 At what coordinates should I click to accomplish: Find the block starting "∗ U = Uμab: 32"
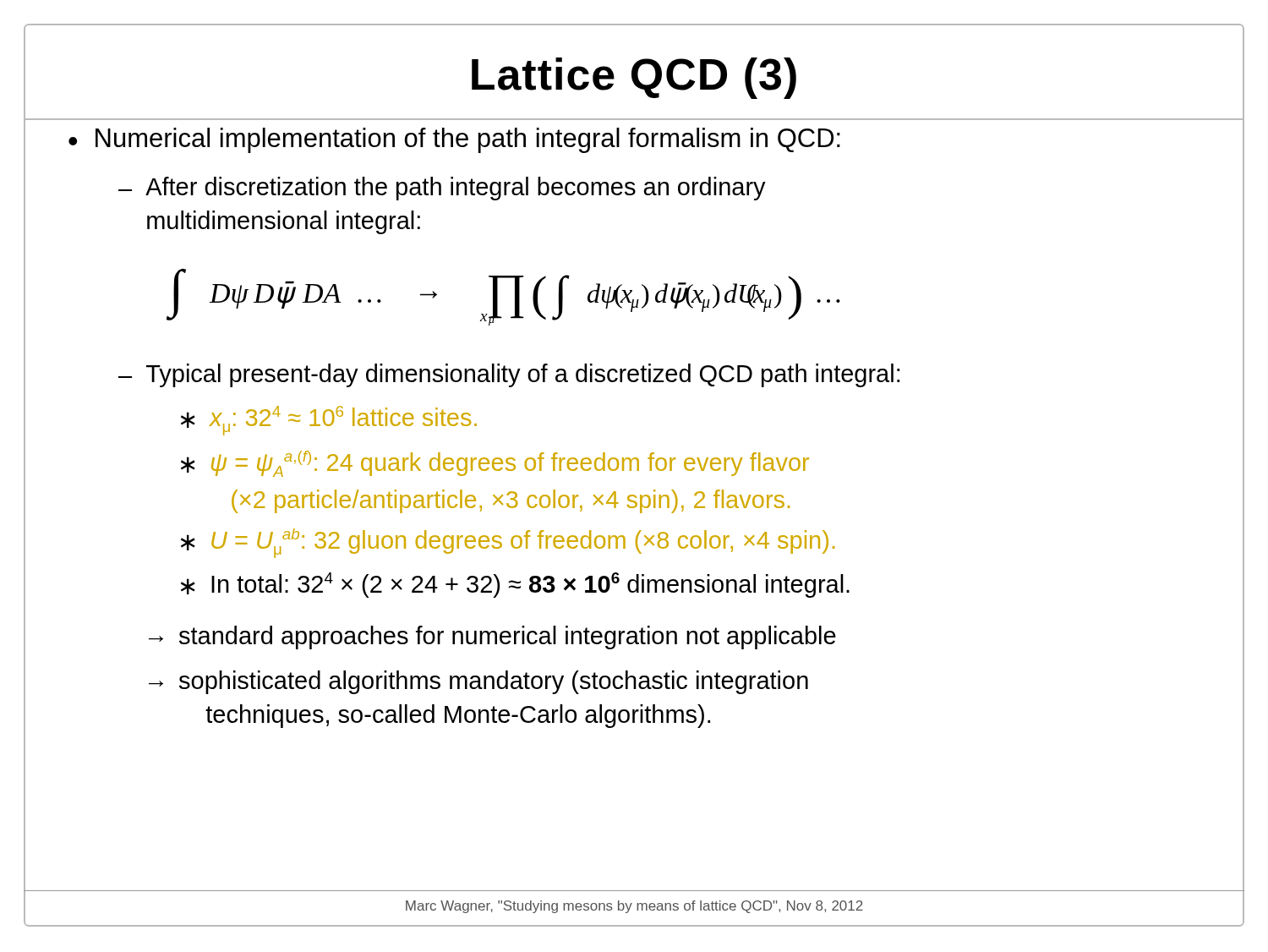point(507,542)
